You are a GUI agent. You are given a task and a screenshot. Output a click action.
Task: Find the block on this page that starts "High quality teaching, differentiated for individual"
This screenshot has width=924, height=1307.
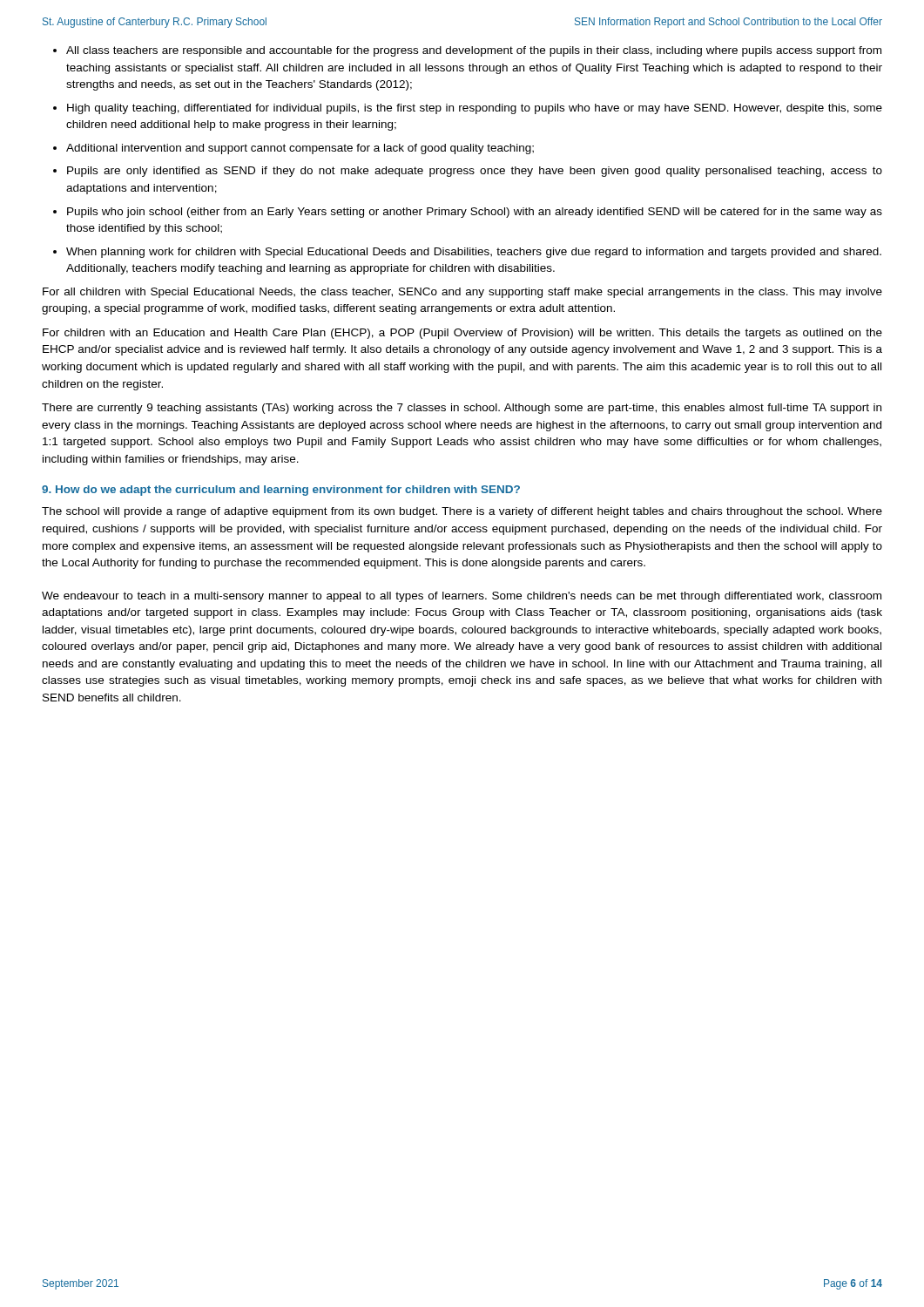coord(474,116)
